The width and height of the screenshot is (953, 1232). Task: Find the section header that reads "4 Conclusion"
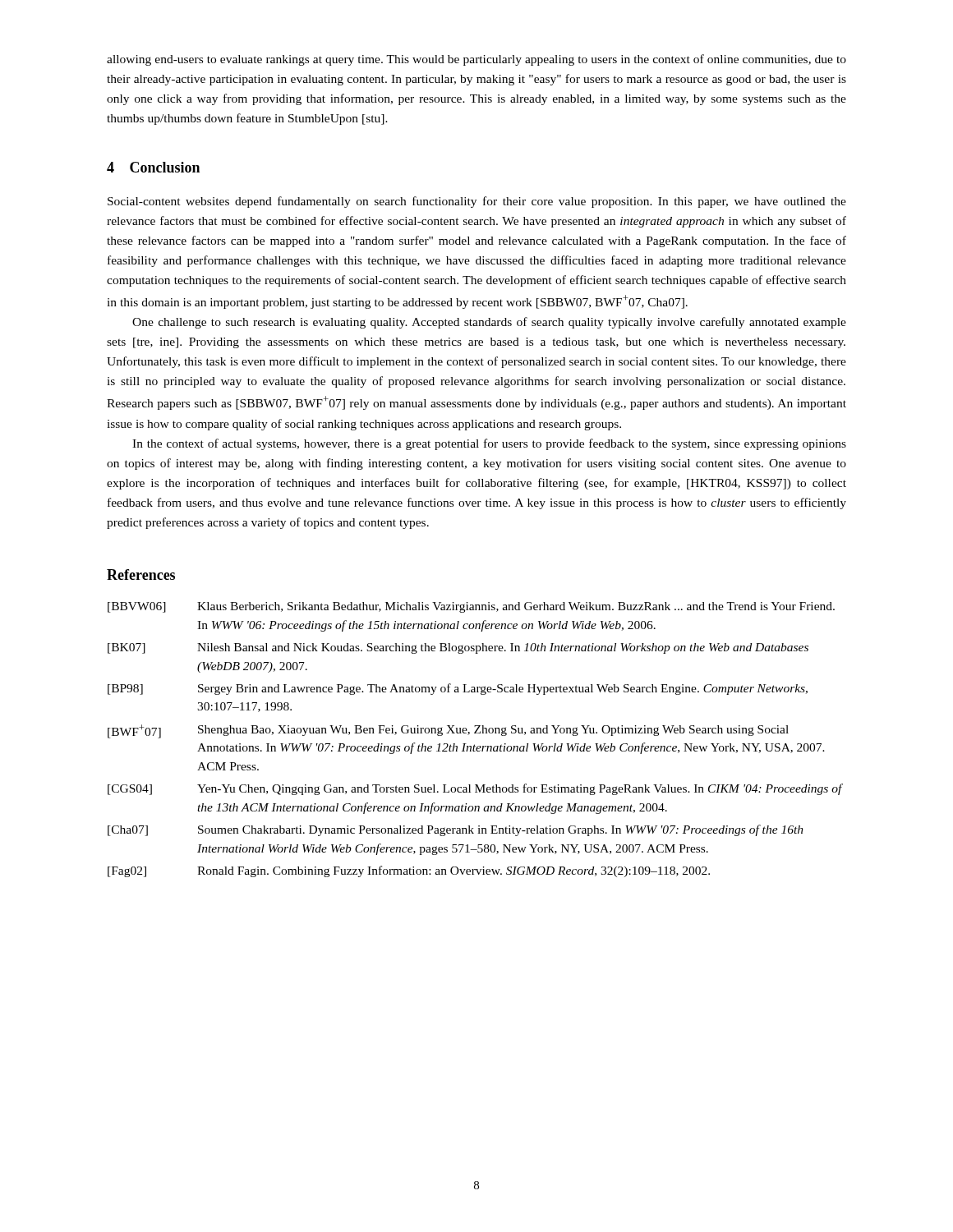tap(153, 168)
